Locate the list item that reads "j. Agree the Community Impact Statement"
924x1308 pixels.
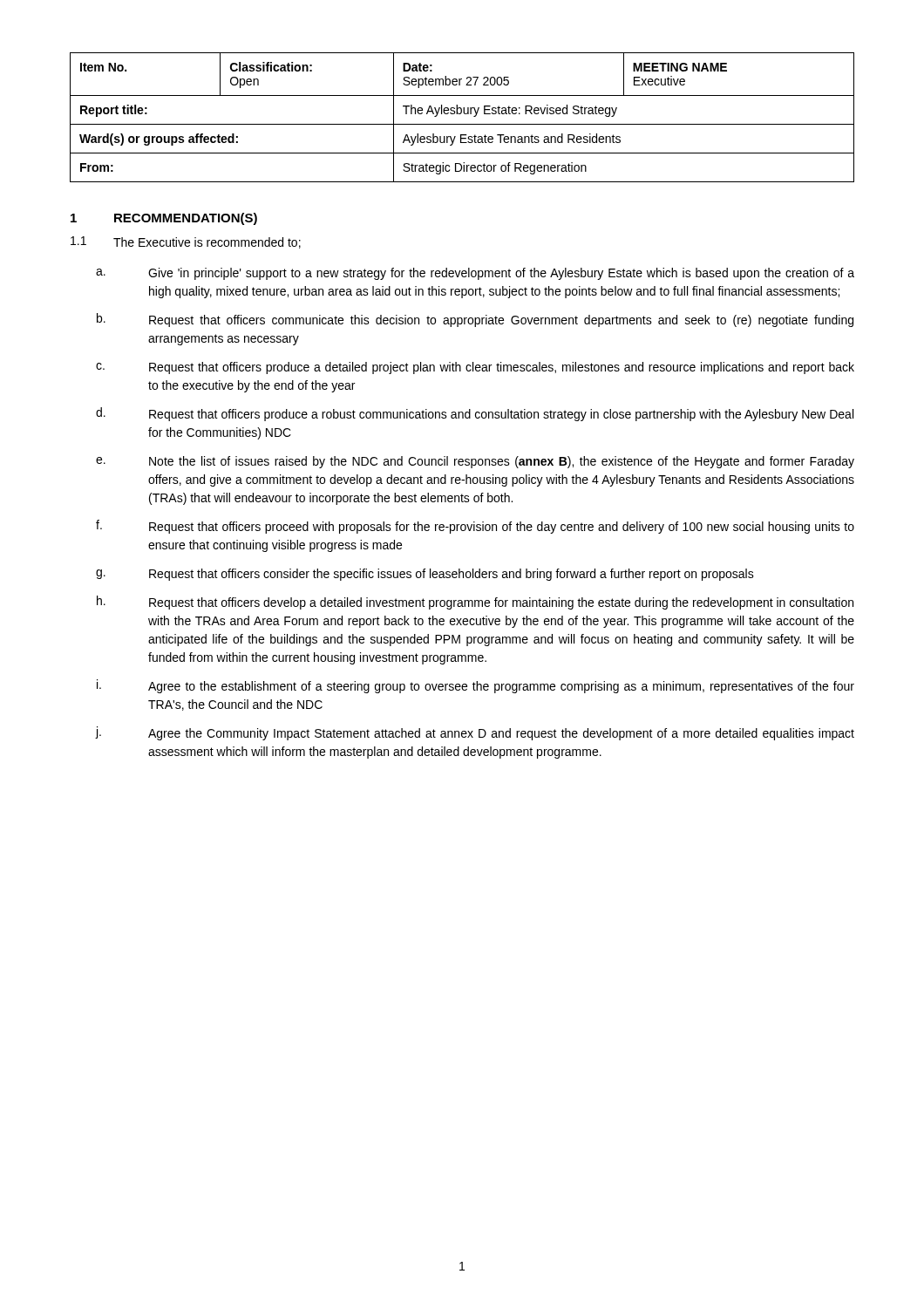(x=462, y=743)
